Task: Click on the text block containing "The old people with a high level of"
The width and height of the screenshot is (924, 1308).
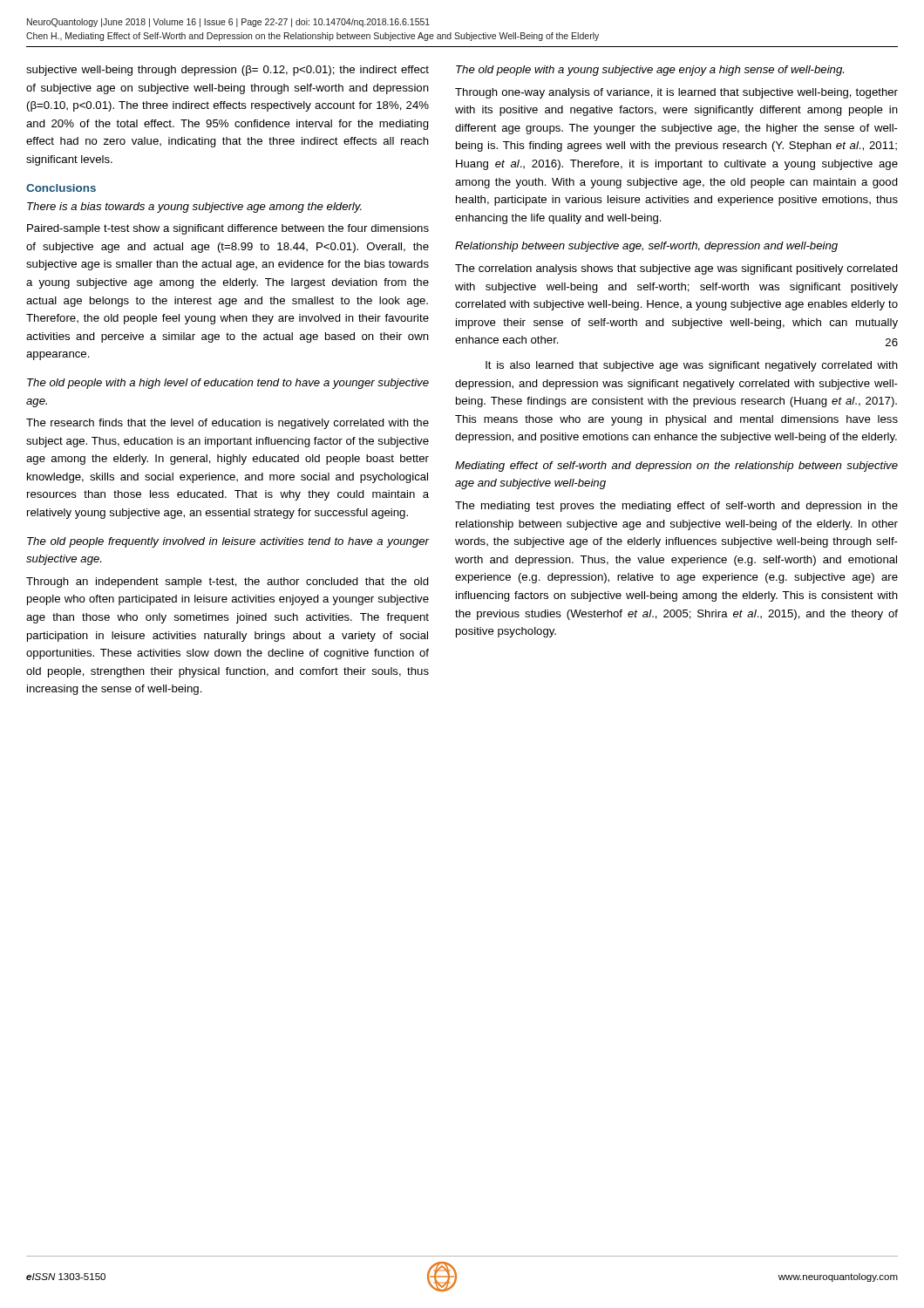Action: (228, 392)
